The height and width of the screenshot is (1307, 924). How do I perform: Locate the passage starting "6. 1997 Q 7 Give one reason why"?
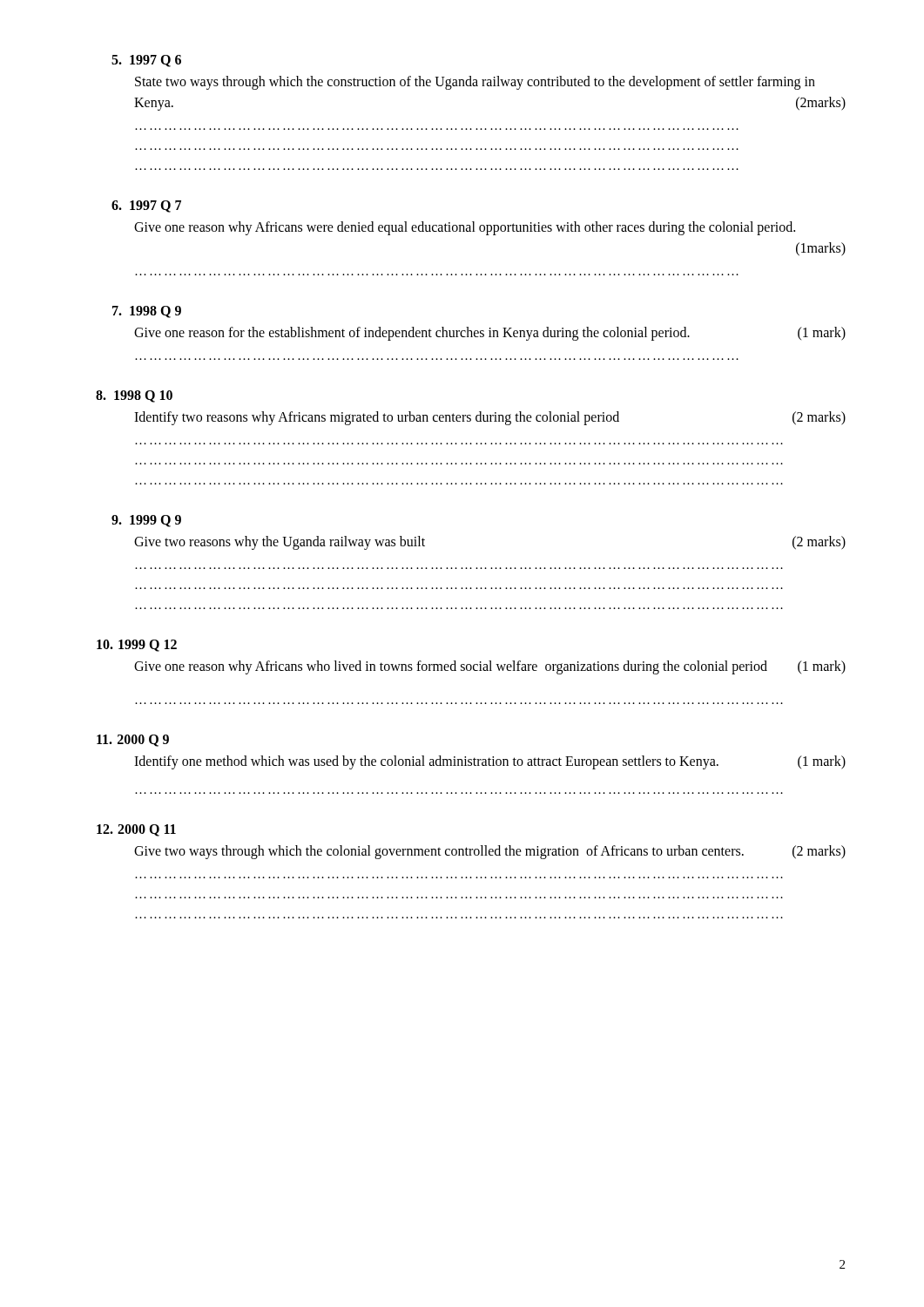tap(471, 238)
